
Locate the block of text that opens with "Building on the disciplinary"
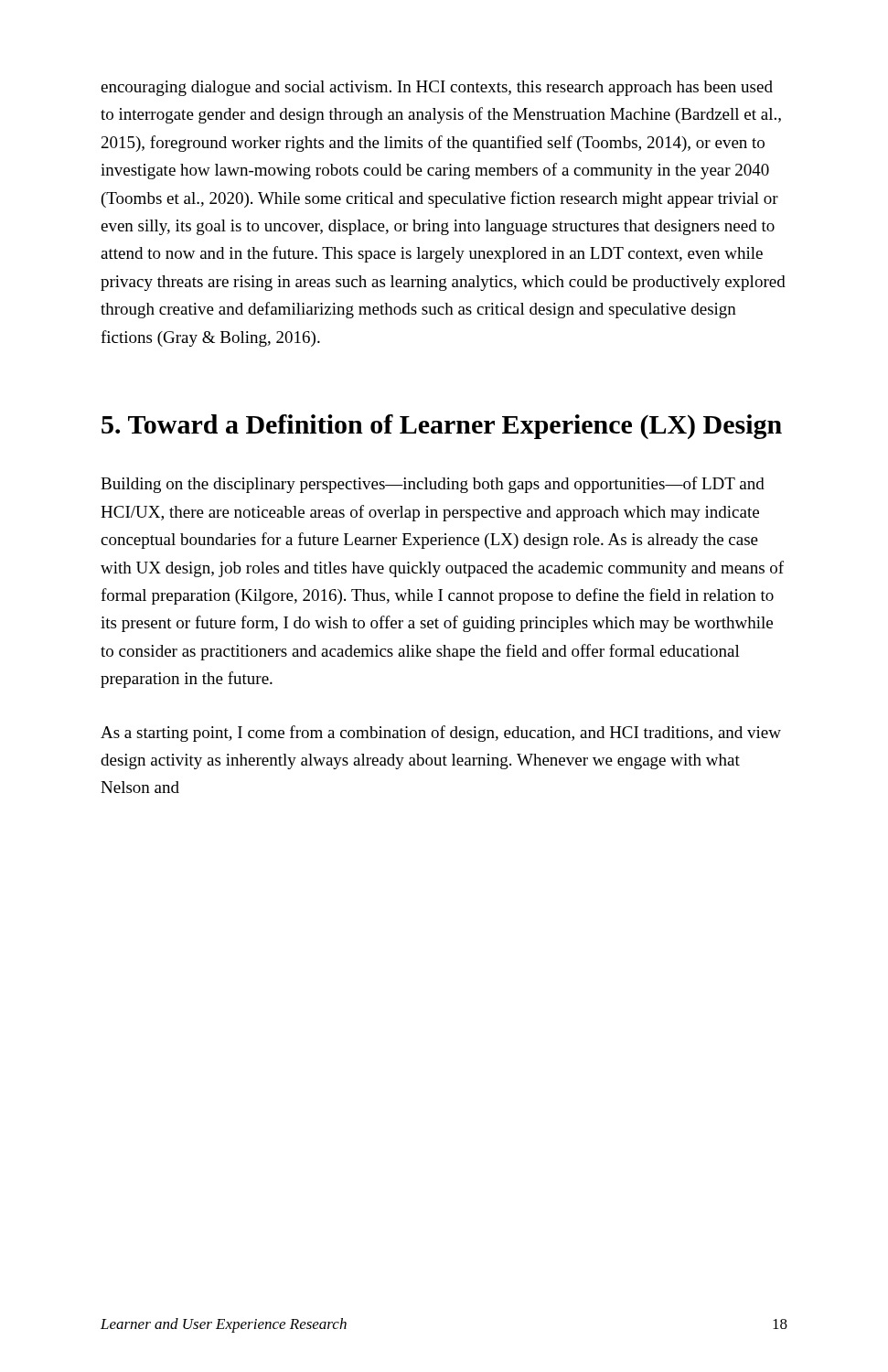tap(442, 581)
